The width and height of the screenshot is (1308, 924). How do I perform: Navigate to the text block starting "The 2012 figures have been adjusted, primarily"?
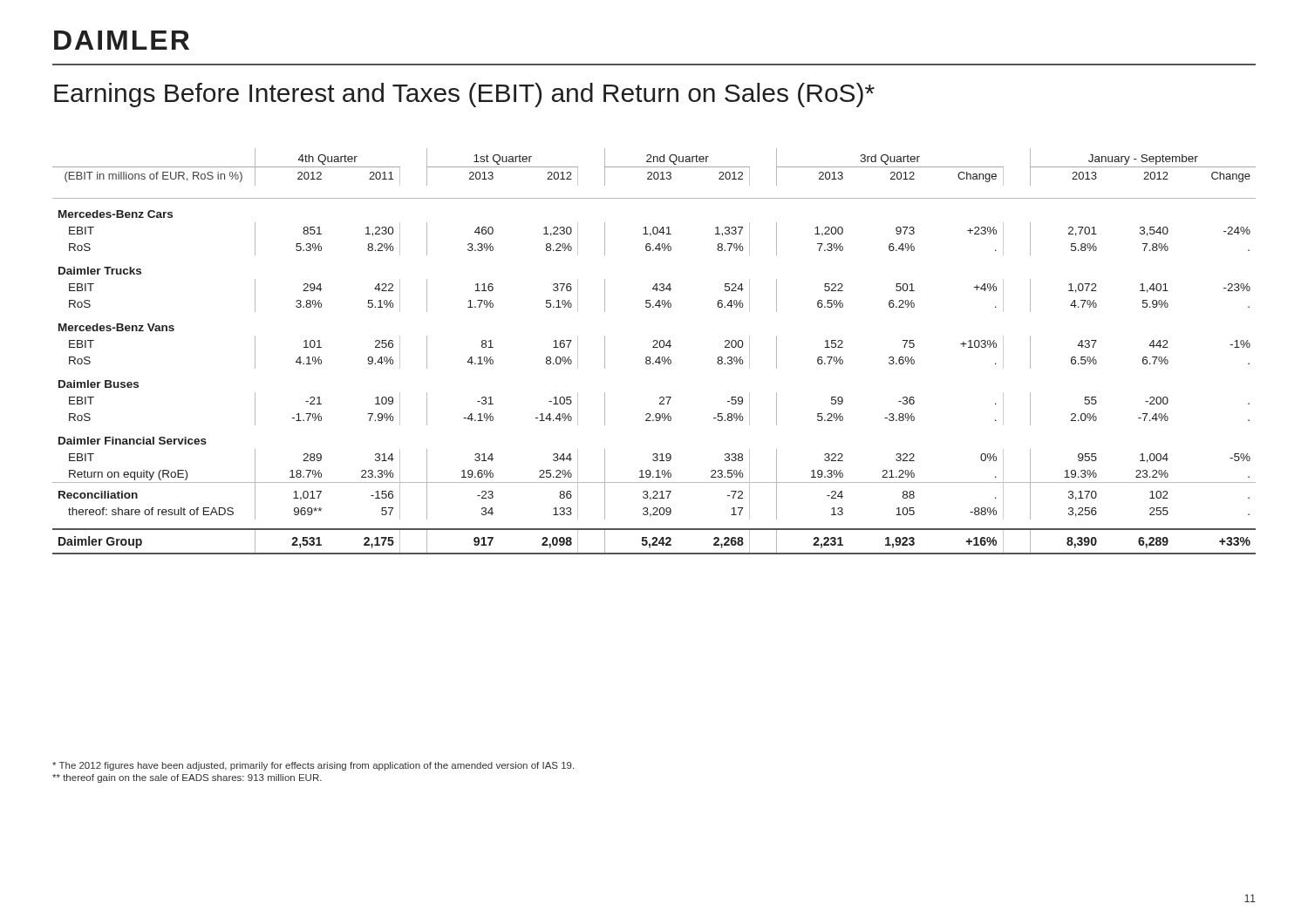pos(313,766)
